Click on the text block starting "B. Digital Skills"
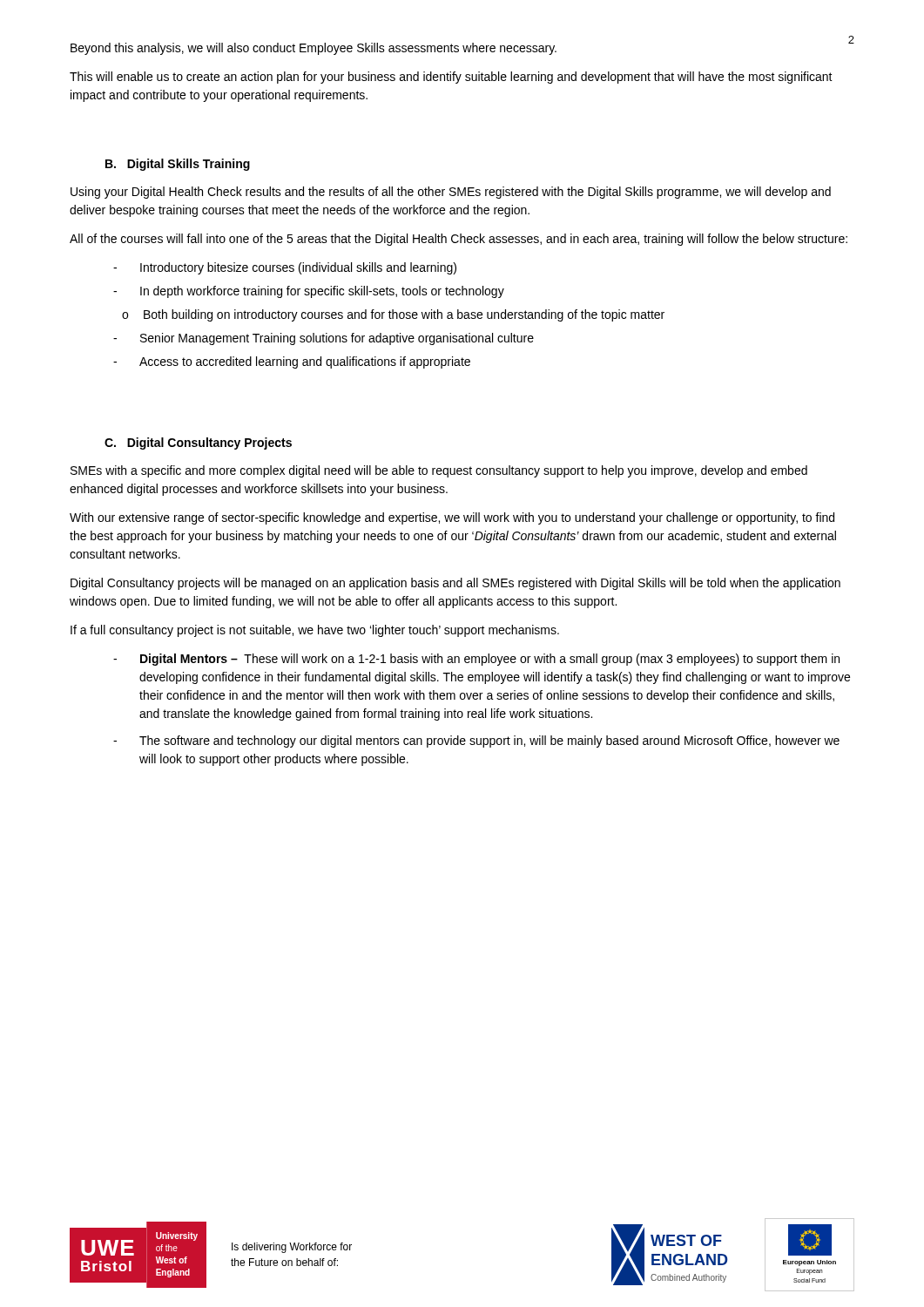Image resolution: width=924 pixels, height=1307 pixels. [x=177, y=164]
